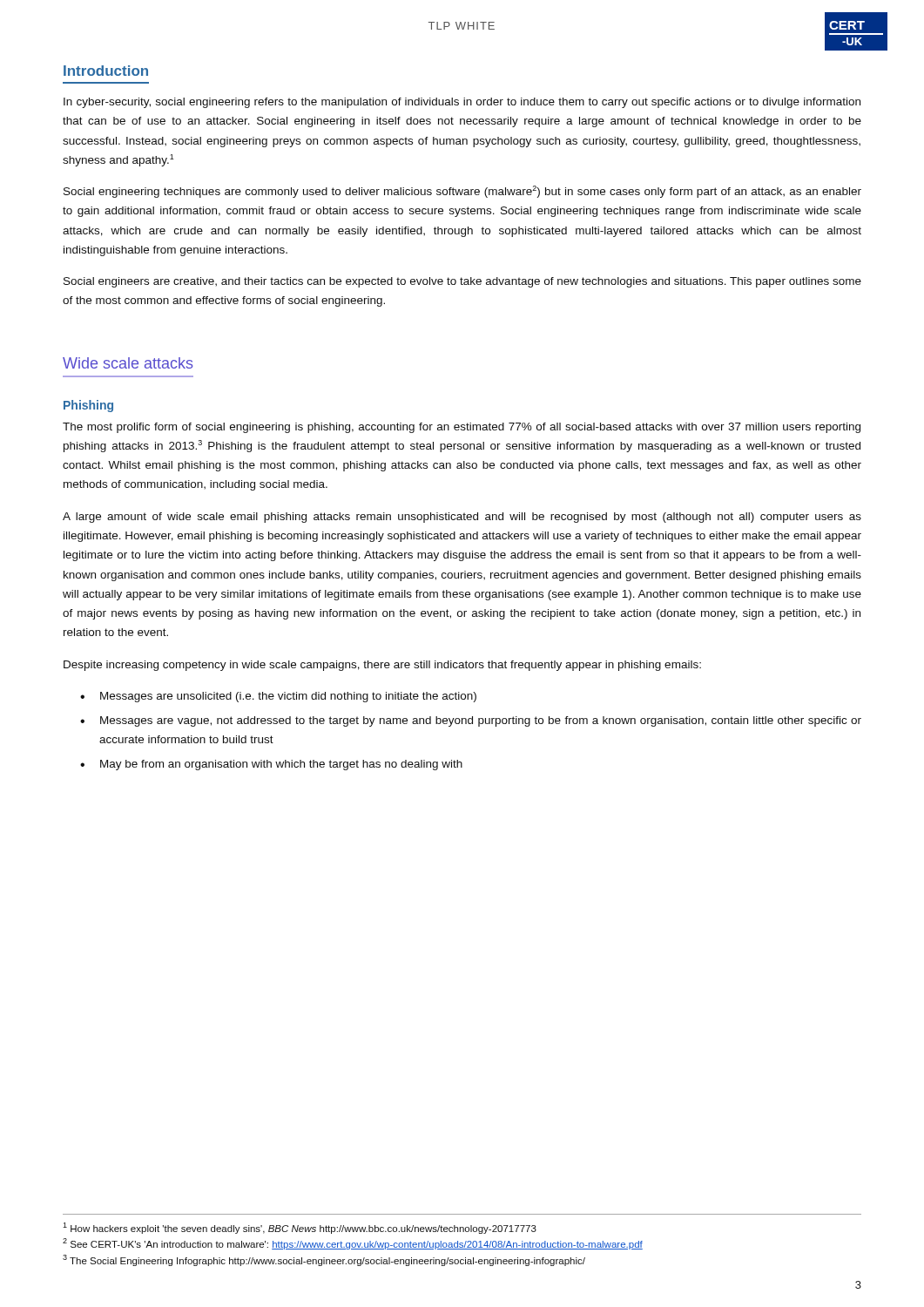
Task: Select the text block with the text "Social engineers are creative, and"
Action: tap(462, 291)
